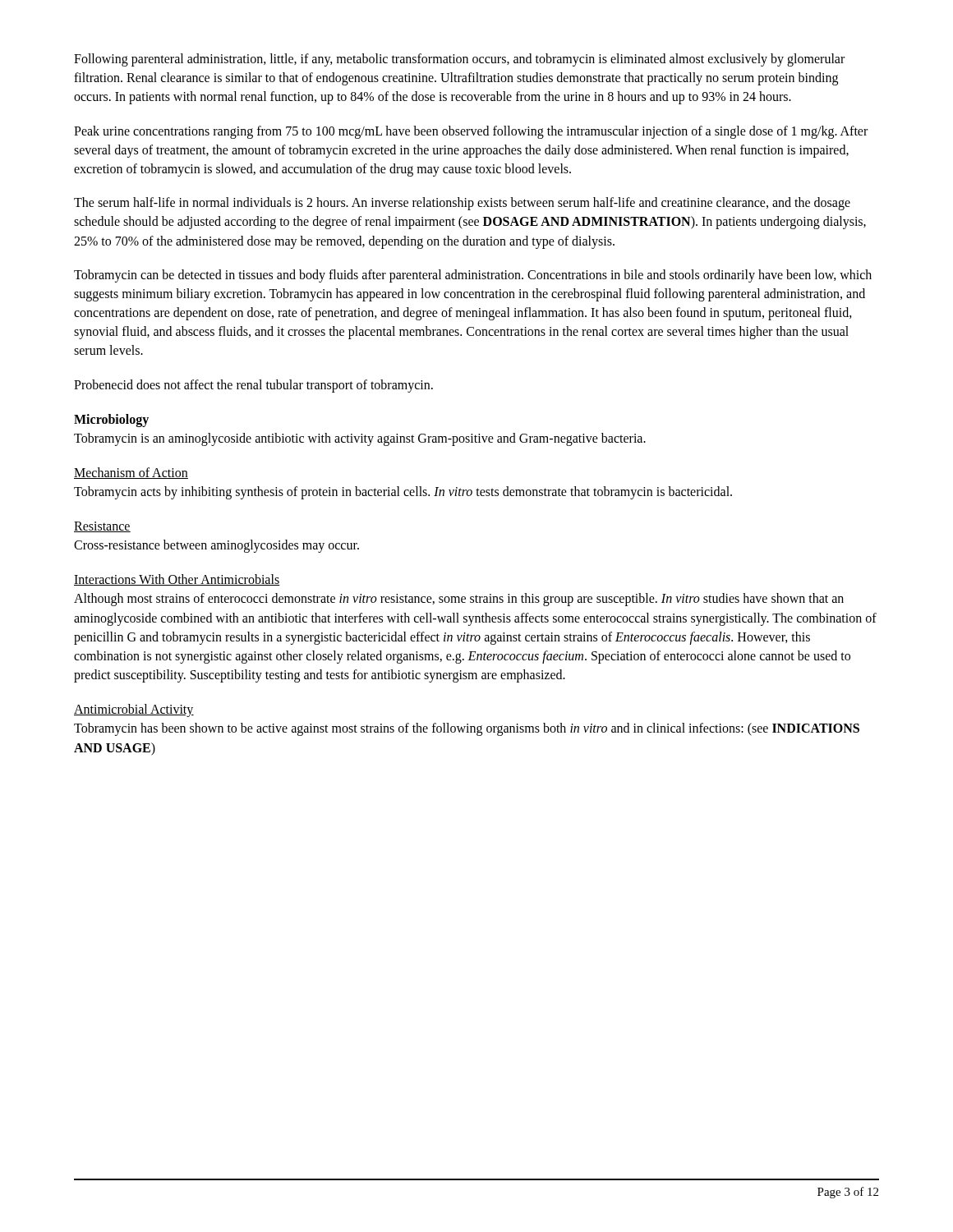Select the text block with the text "Although most strains"
953x1232 pixels.
[x=476, y=637]
